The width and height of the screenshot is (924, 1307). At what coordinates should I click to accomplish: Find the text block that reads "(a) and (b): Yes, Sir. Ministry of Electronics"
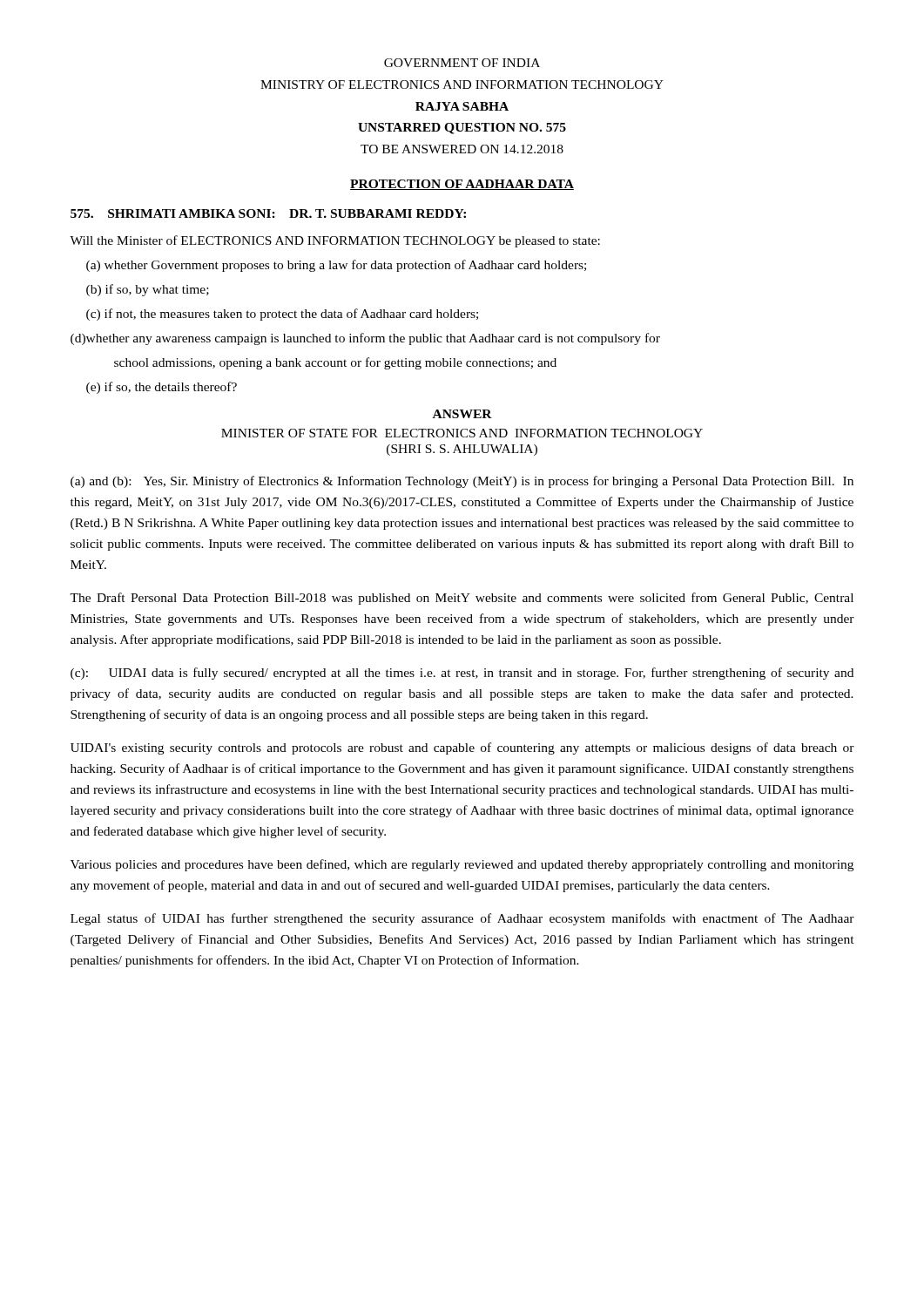coord(462,522)
